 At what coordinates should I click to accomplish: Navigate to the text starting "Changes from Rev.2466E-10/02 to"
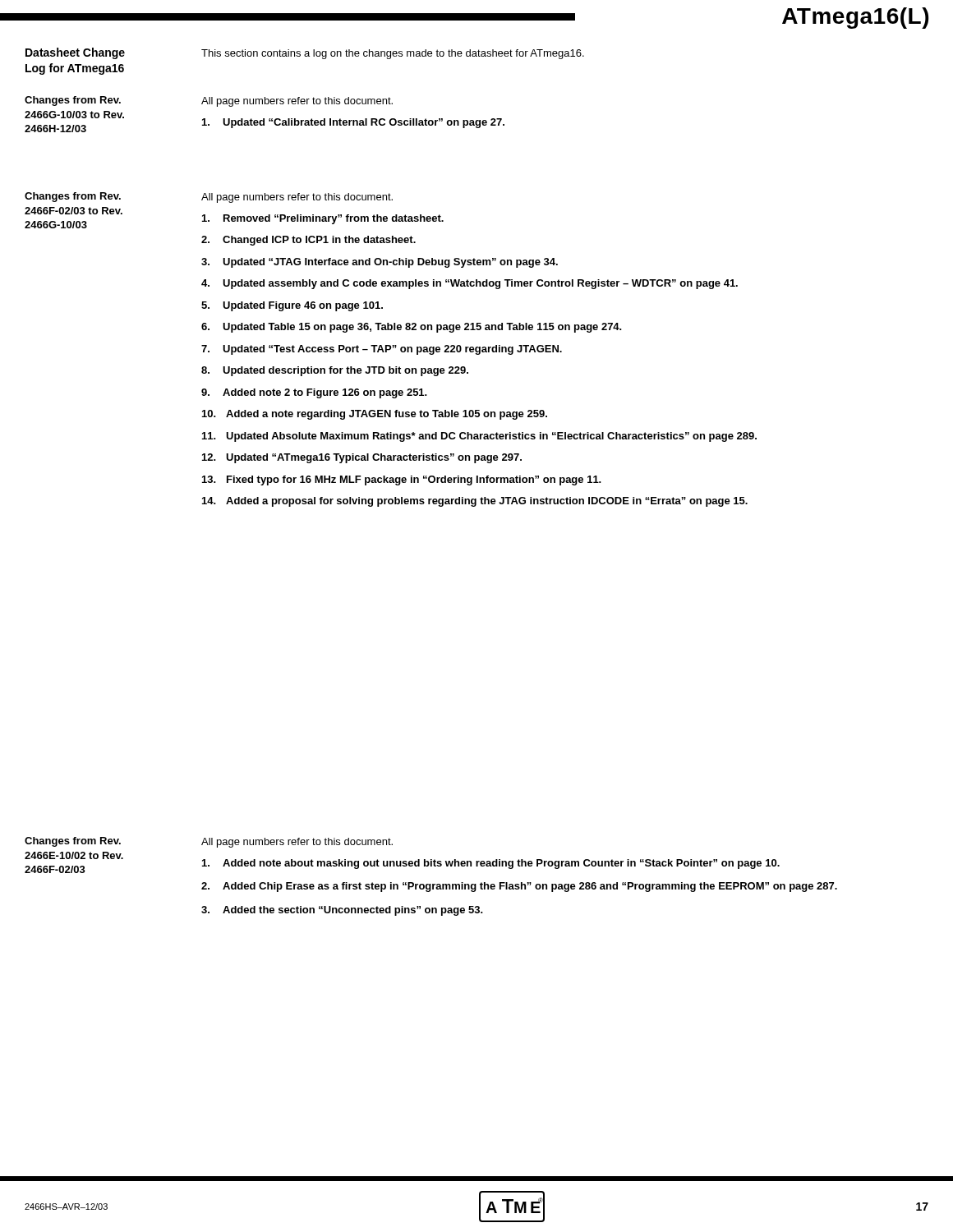(74, 855)
